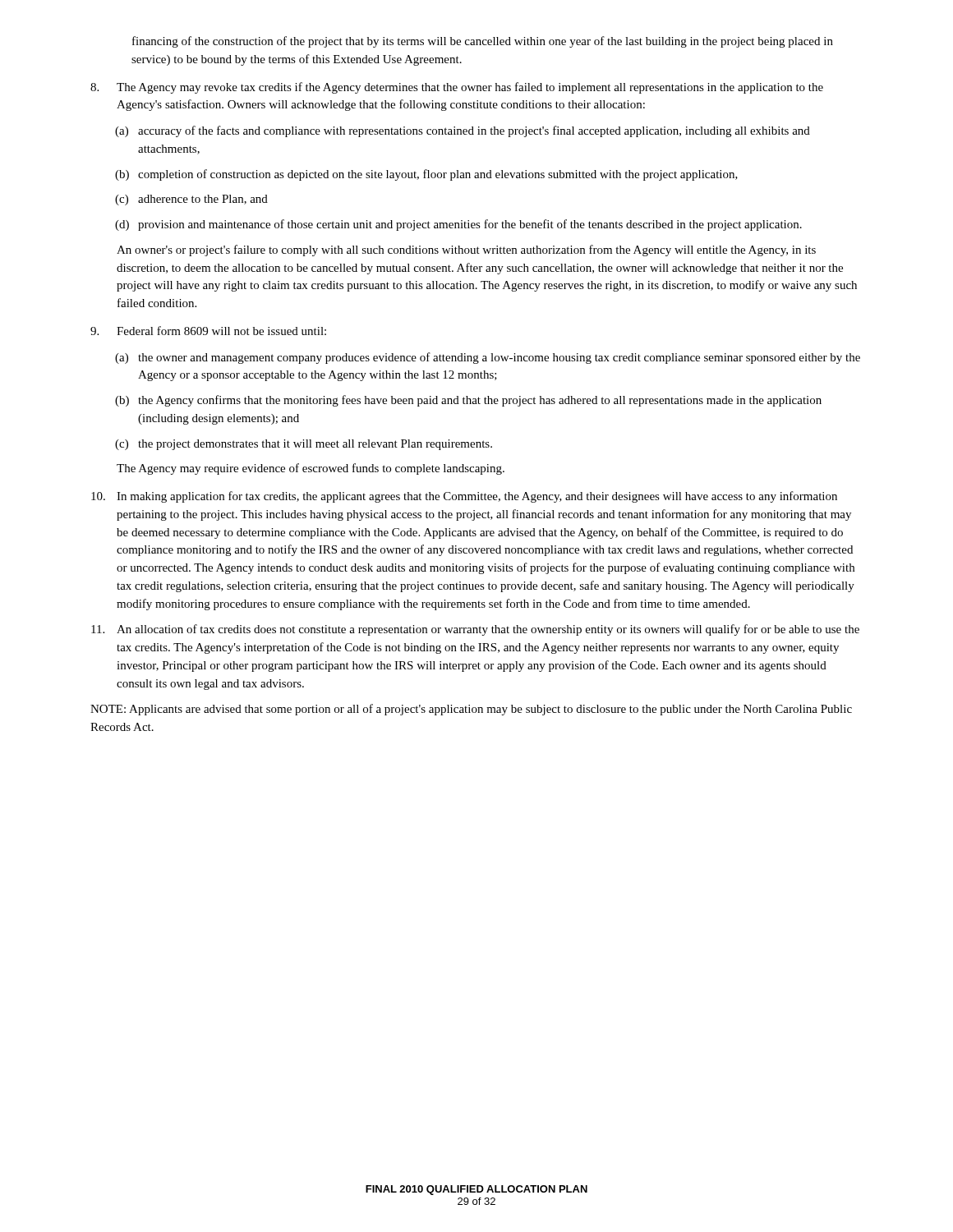Point to "(c) adherence to the Plan, and"
This screenshot has height=1232, width=953.
(x=191, y=200)
